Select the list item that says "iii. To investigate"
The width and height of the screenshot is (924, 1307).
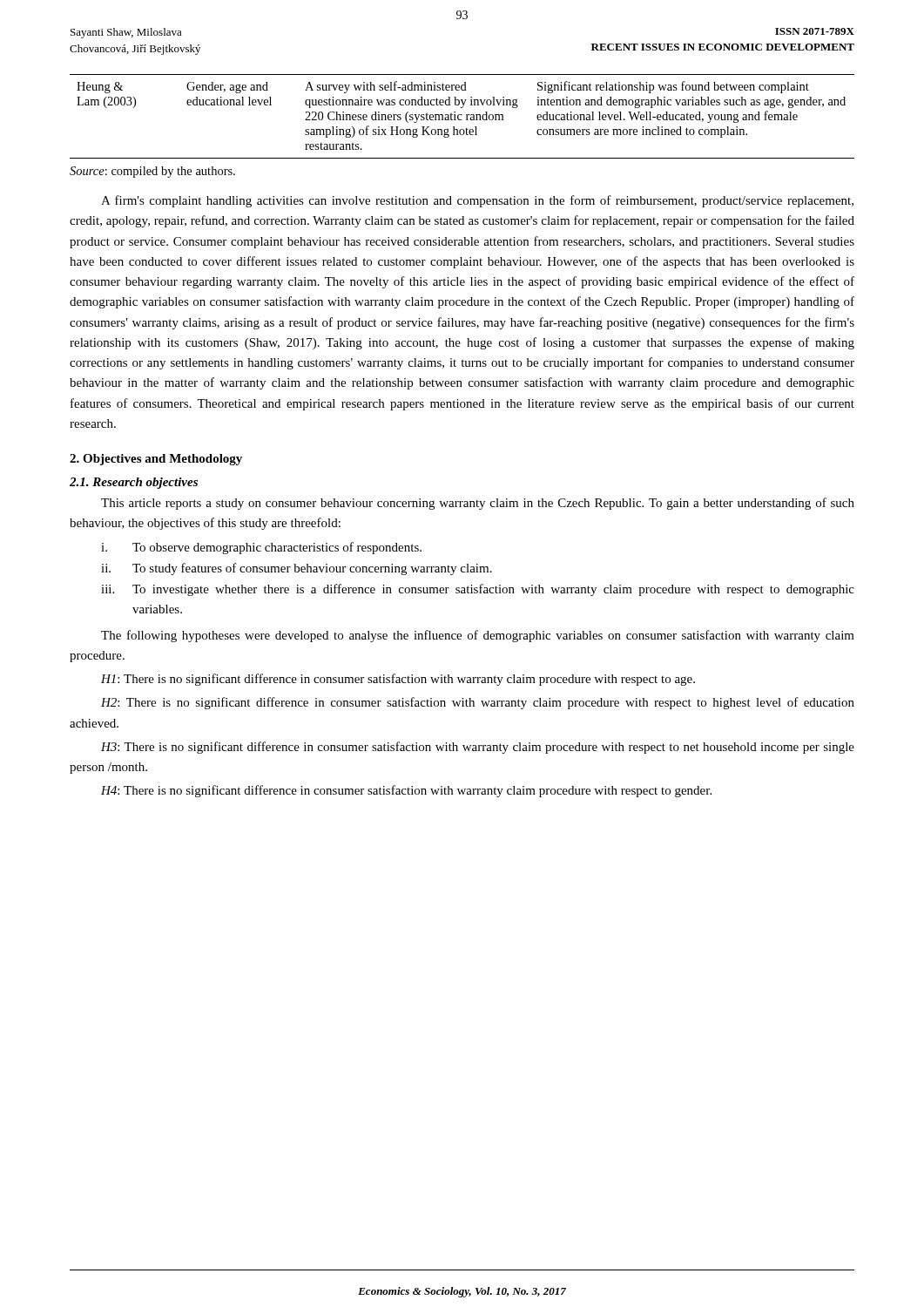coord(478,600)
